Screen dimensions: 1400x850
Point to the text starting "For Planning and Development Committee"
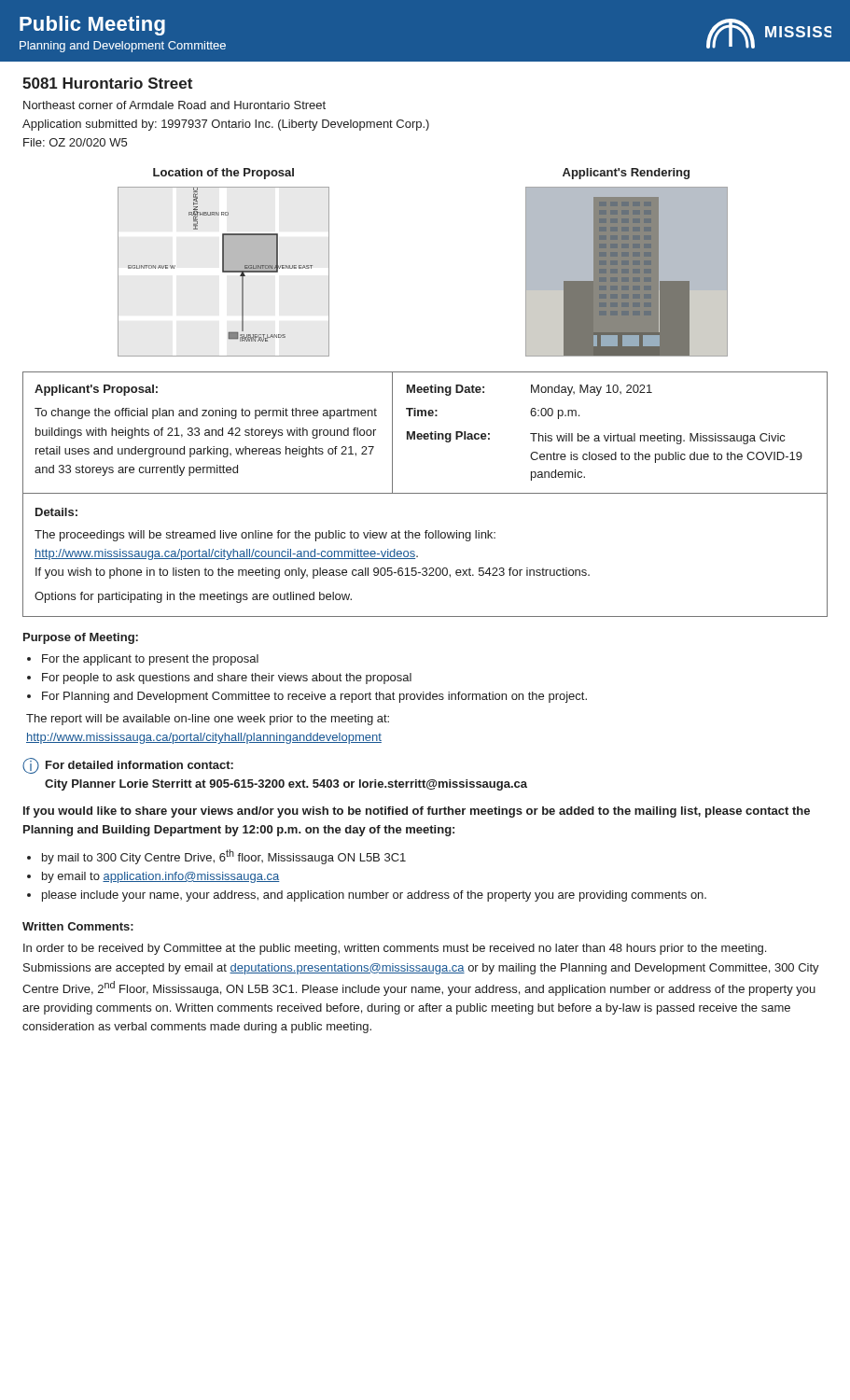click(x=314, y=696)
